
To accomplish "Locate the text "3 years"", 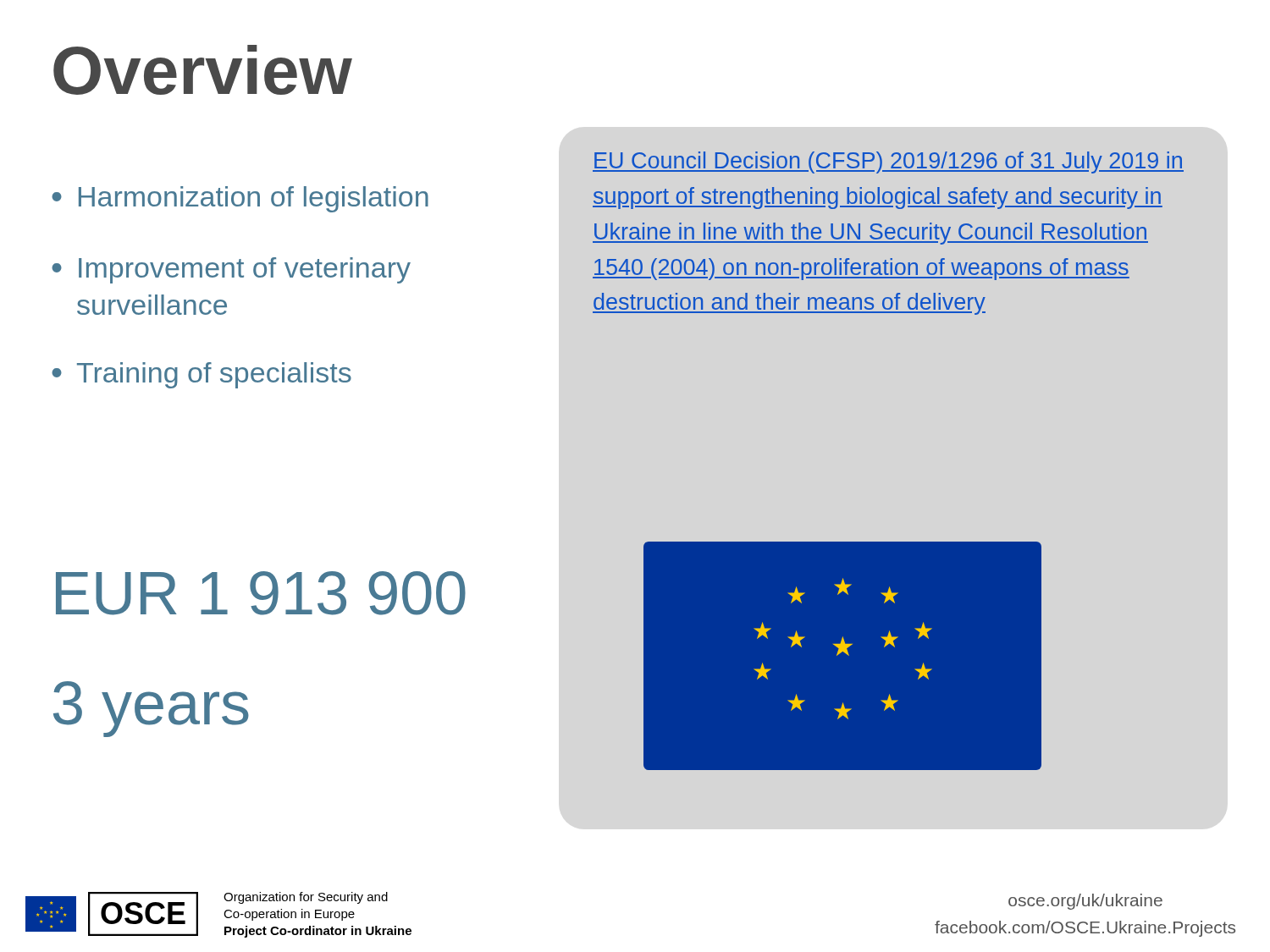I will pyautogui.click(x=151, y=703).
